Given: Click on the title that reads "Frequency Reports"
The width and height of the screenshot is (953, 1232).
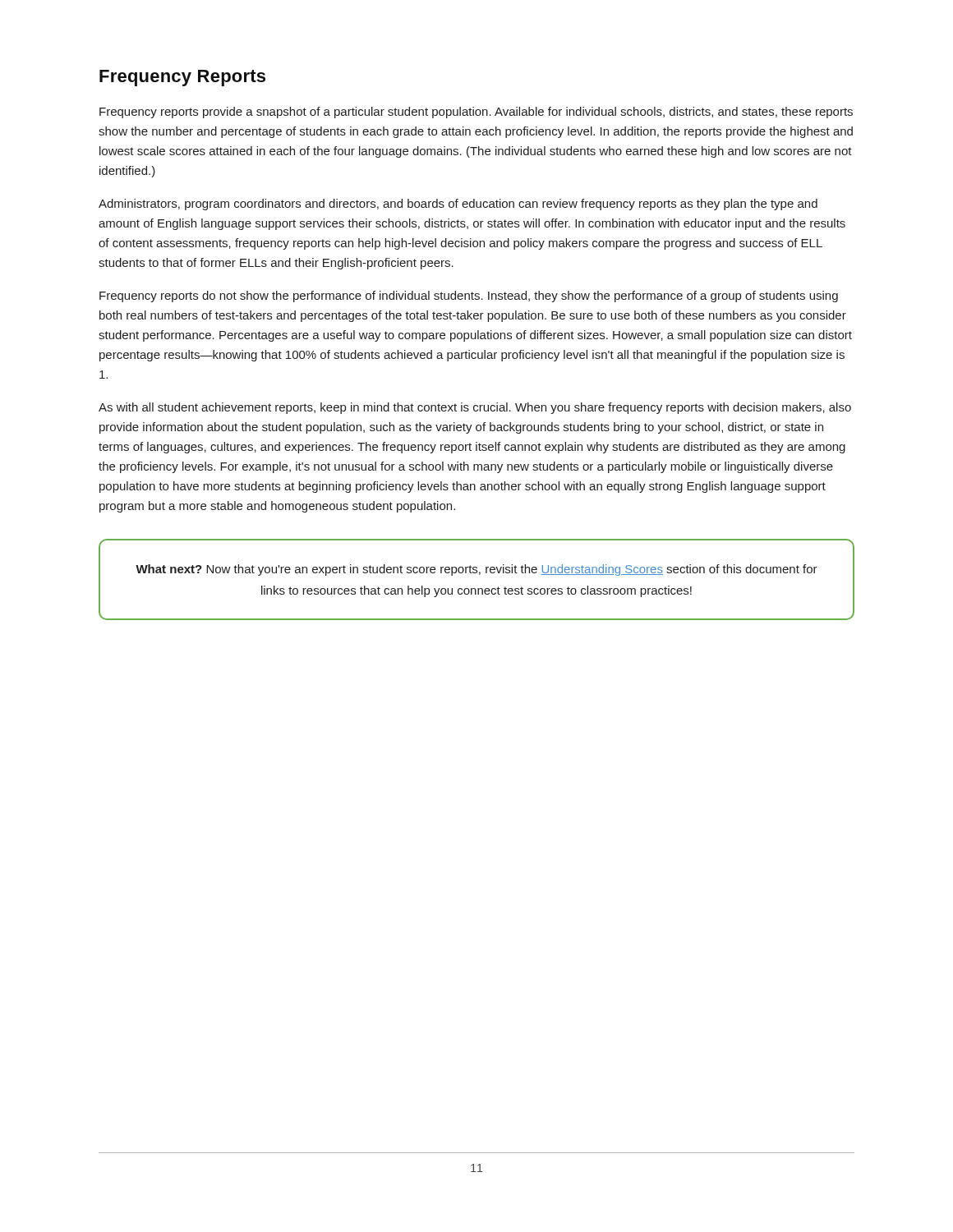Looking at the screenshot, I should coord(182,76).
